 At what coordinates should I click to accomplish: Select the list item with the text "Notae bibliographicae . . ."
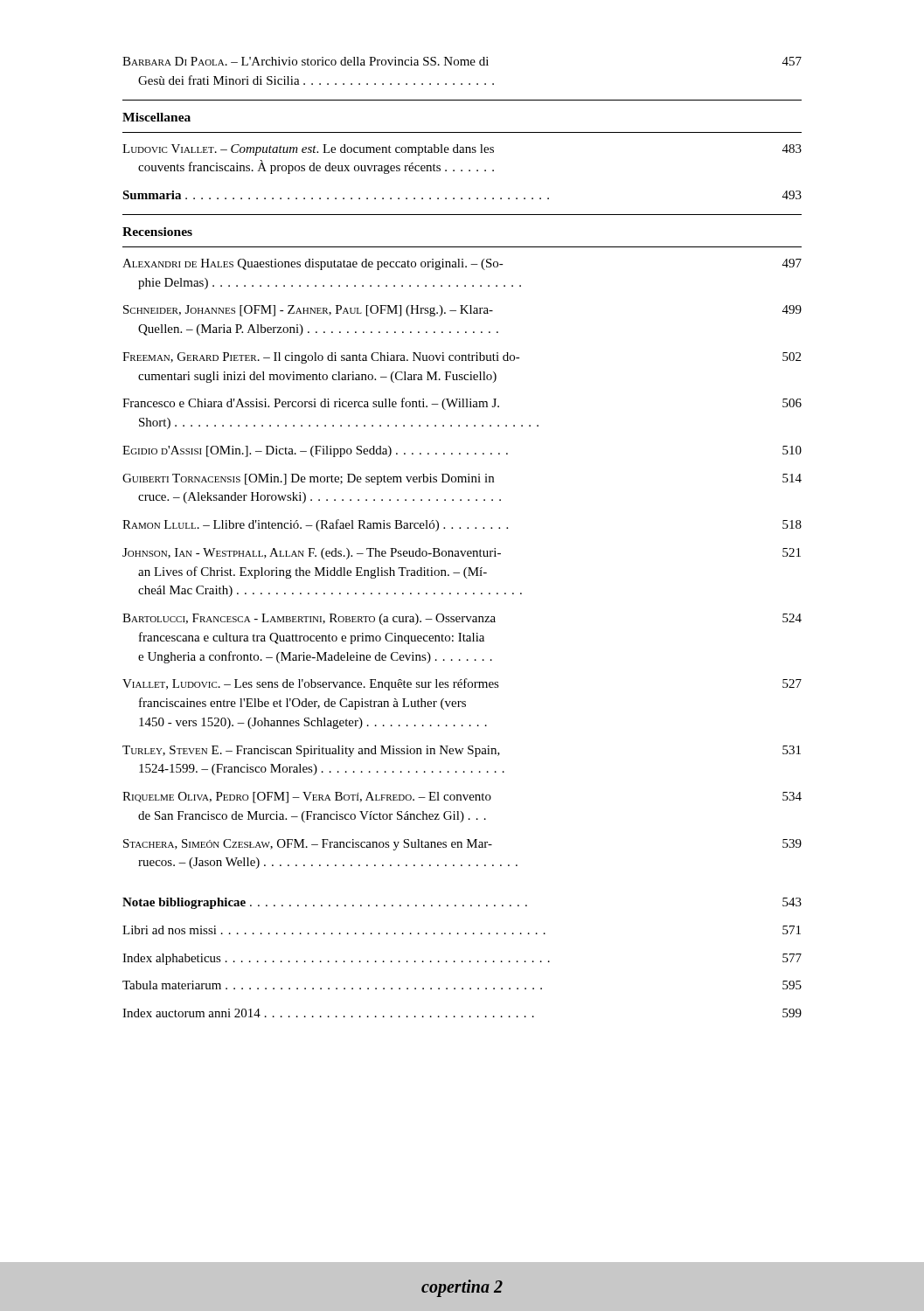coord(462,903)
